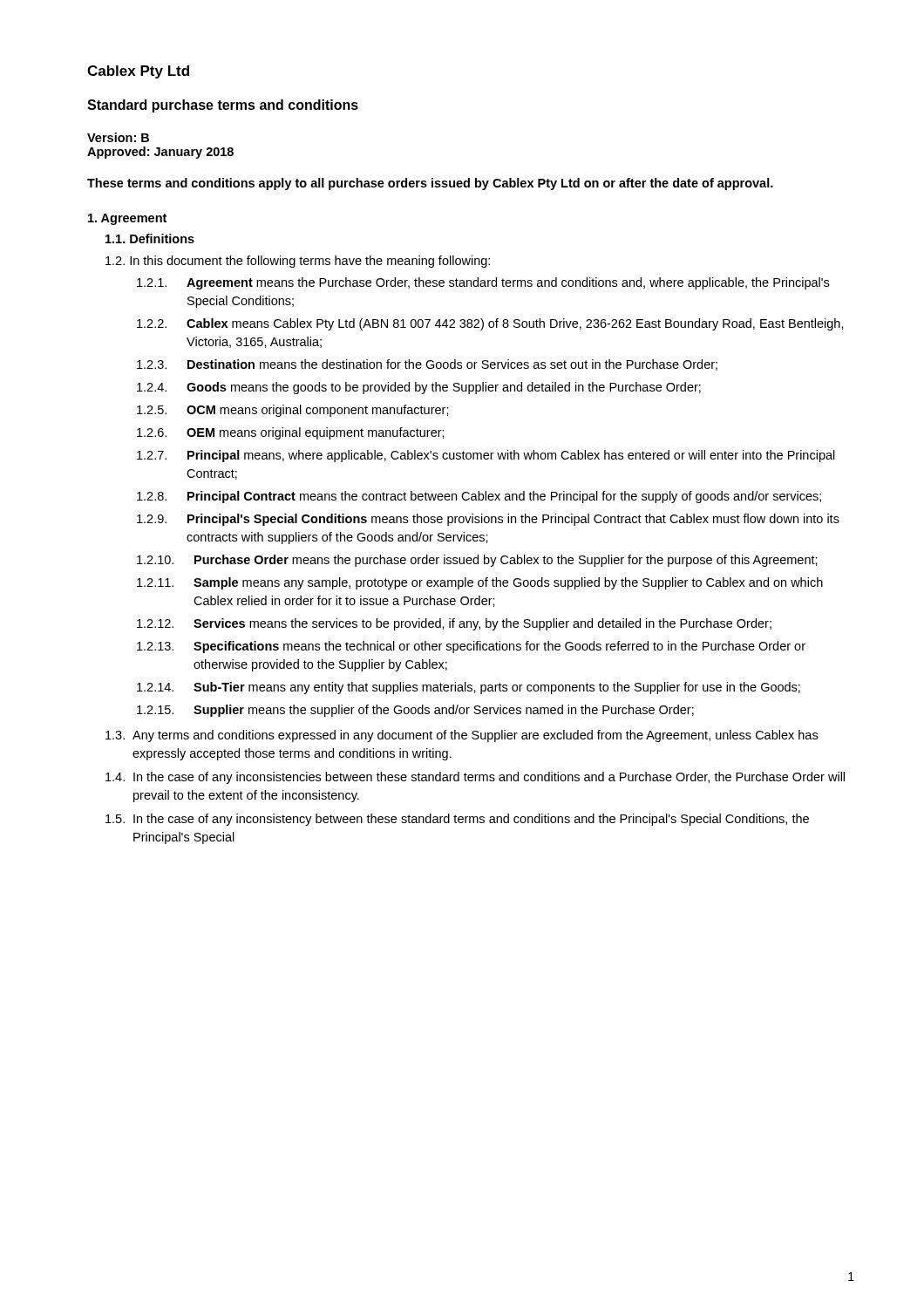This screenshot has height=1308, width=924.
Task: Find the text block that reads "These terms and conditions"
Action: [x=430, y=183]
